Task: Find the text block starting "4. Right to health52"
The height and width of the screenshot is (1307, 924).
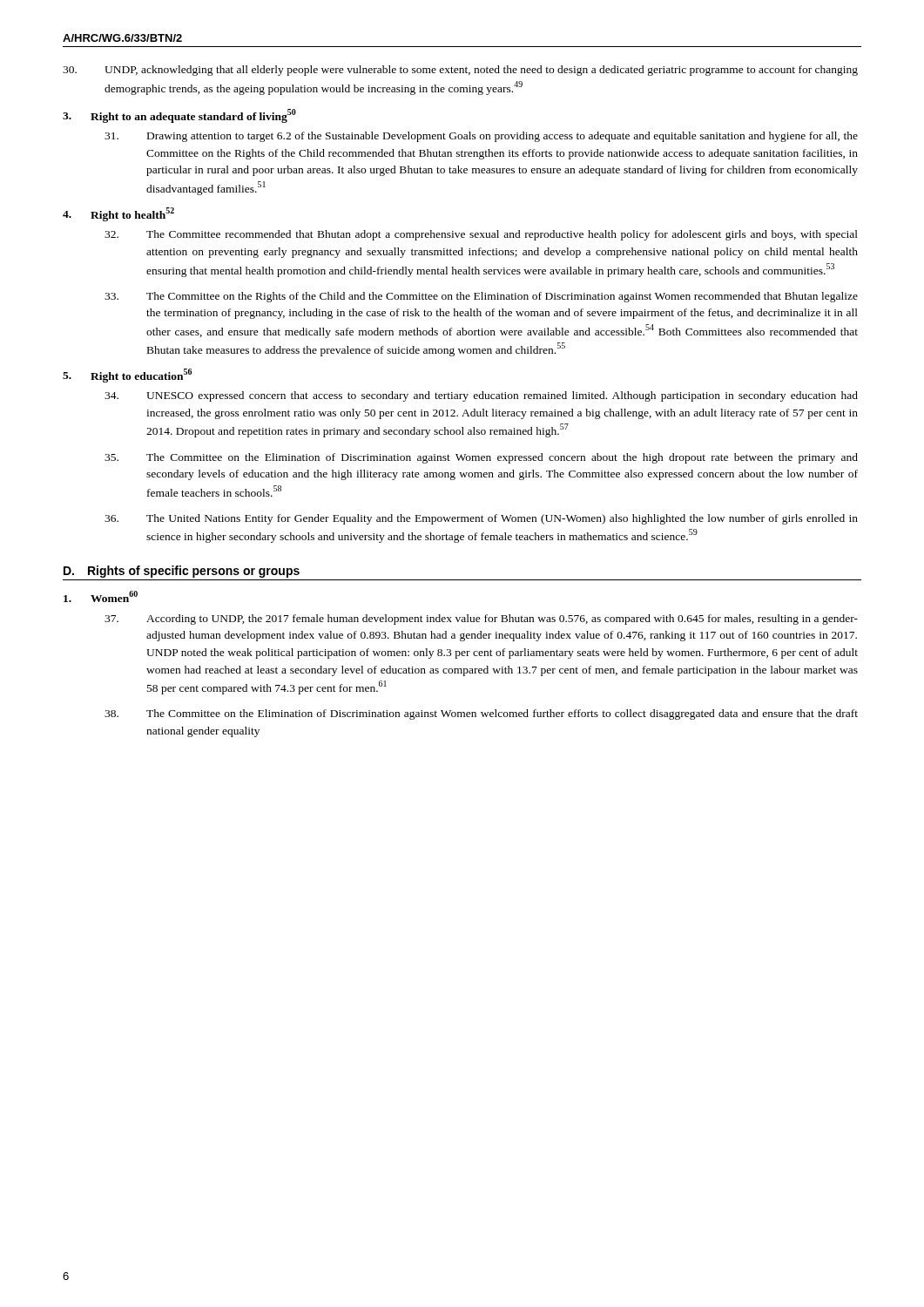Action: coord(119,214)
